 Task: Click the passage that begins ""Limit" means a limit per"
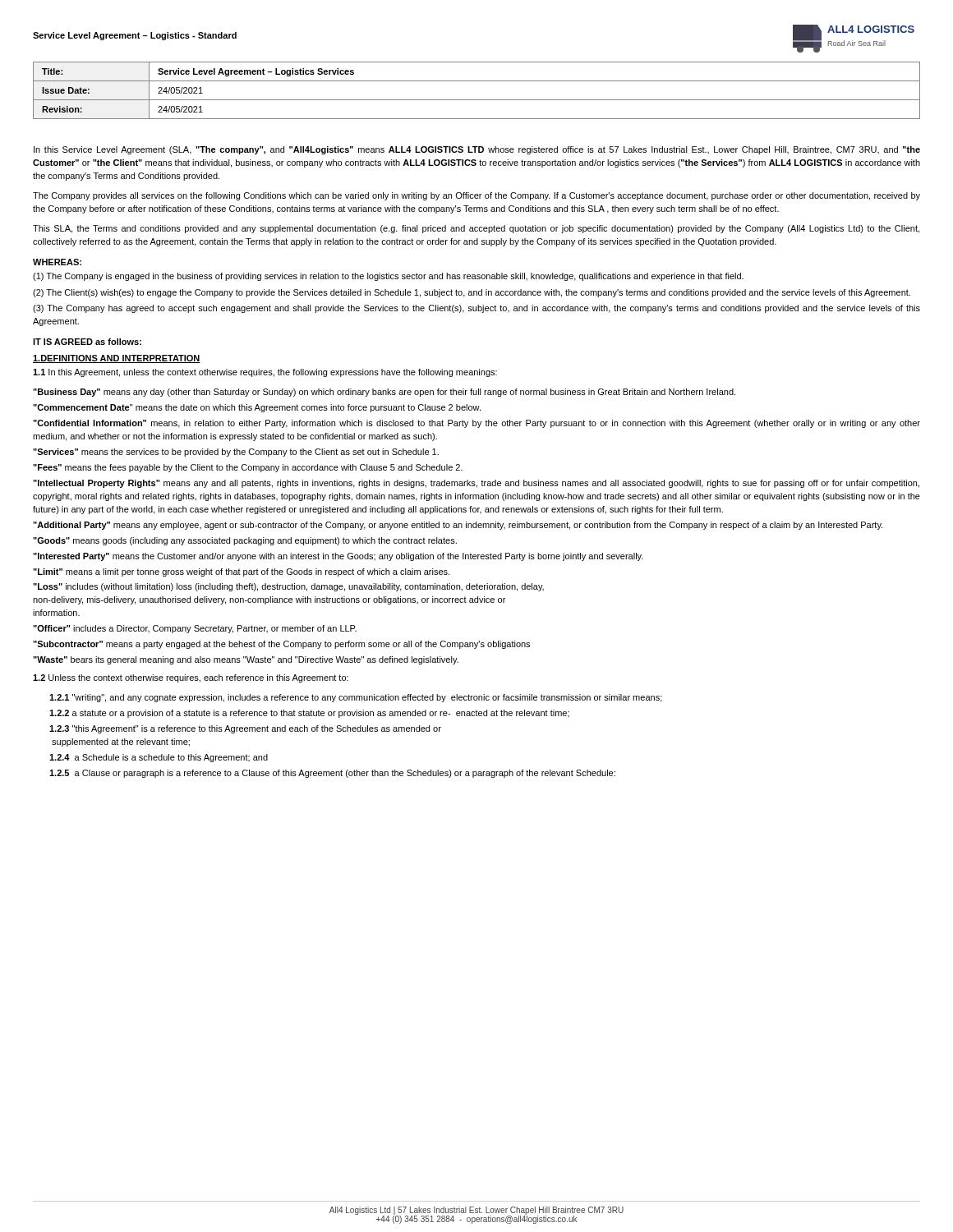tap(242, 571)
